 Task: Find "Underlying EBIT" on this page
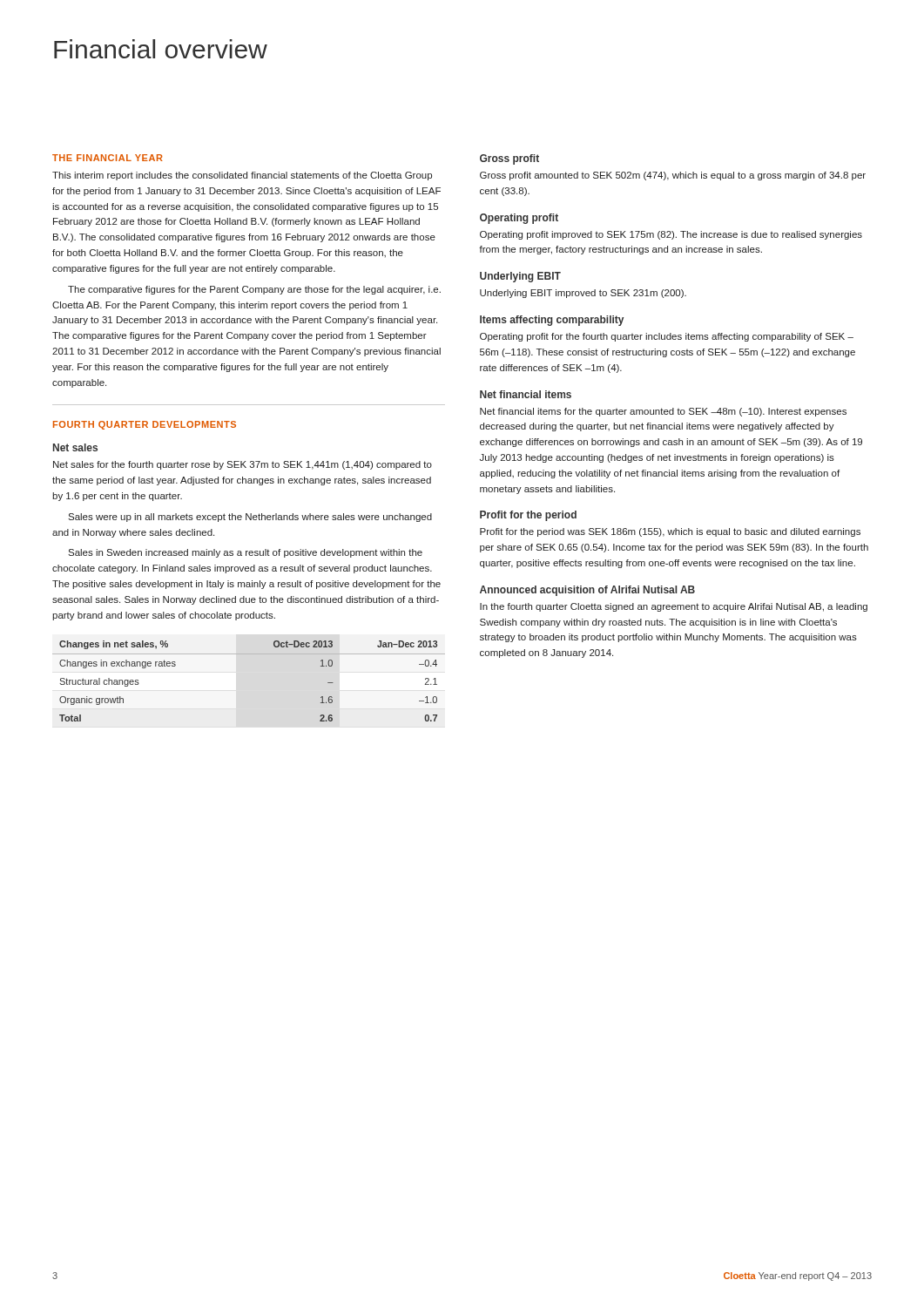520,277
